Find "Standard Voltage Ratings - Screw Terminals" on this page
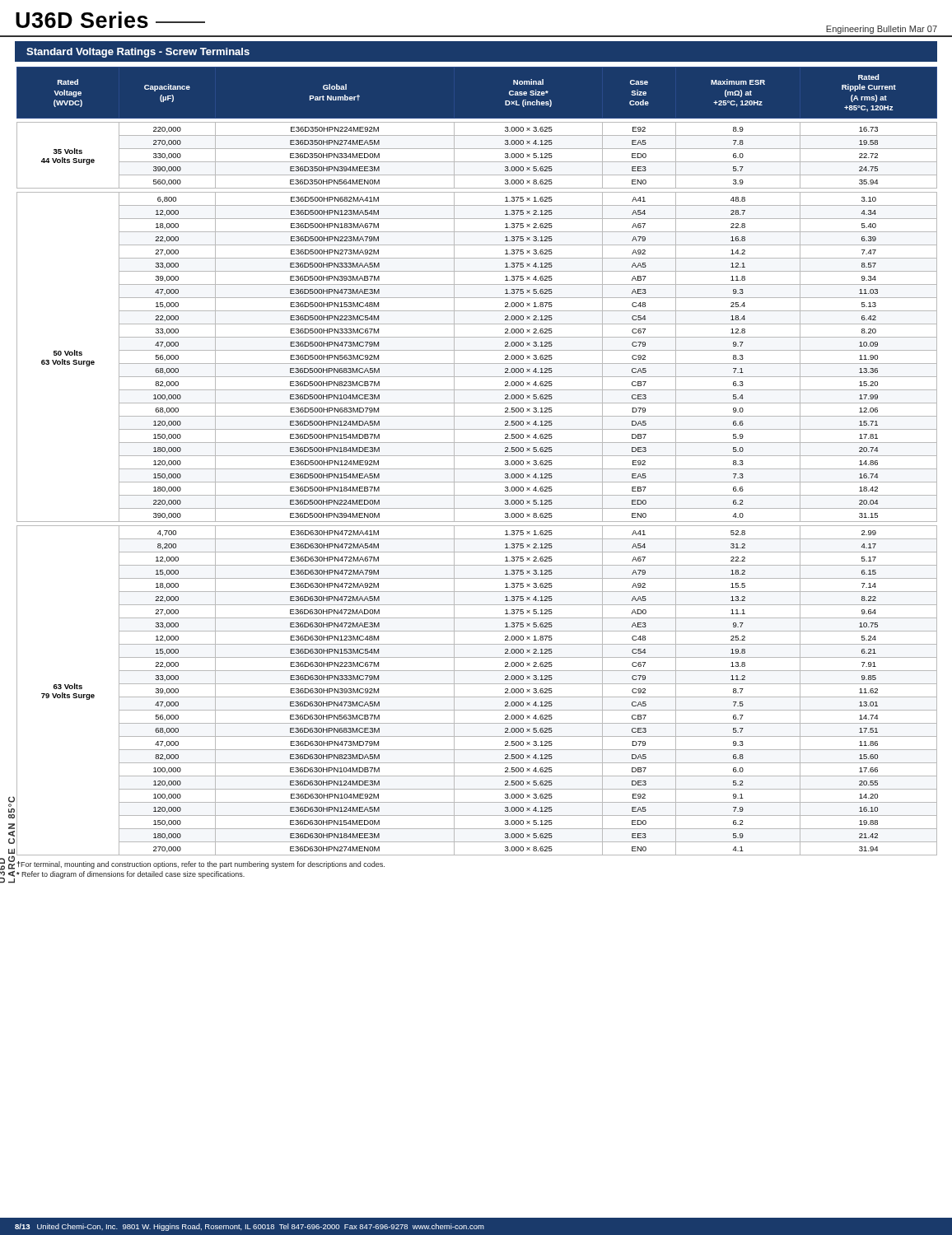This screenshot has height=1235, width=952. 138,51
